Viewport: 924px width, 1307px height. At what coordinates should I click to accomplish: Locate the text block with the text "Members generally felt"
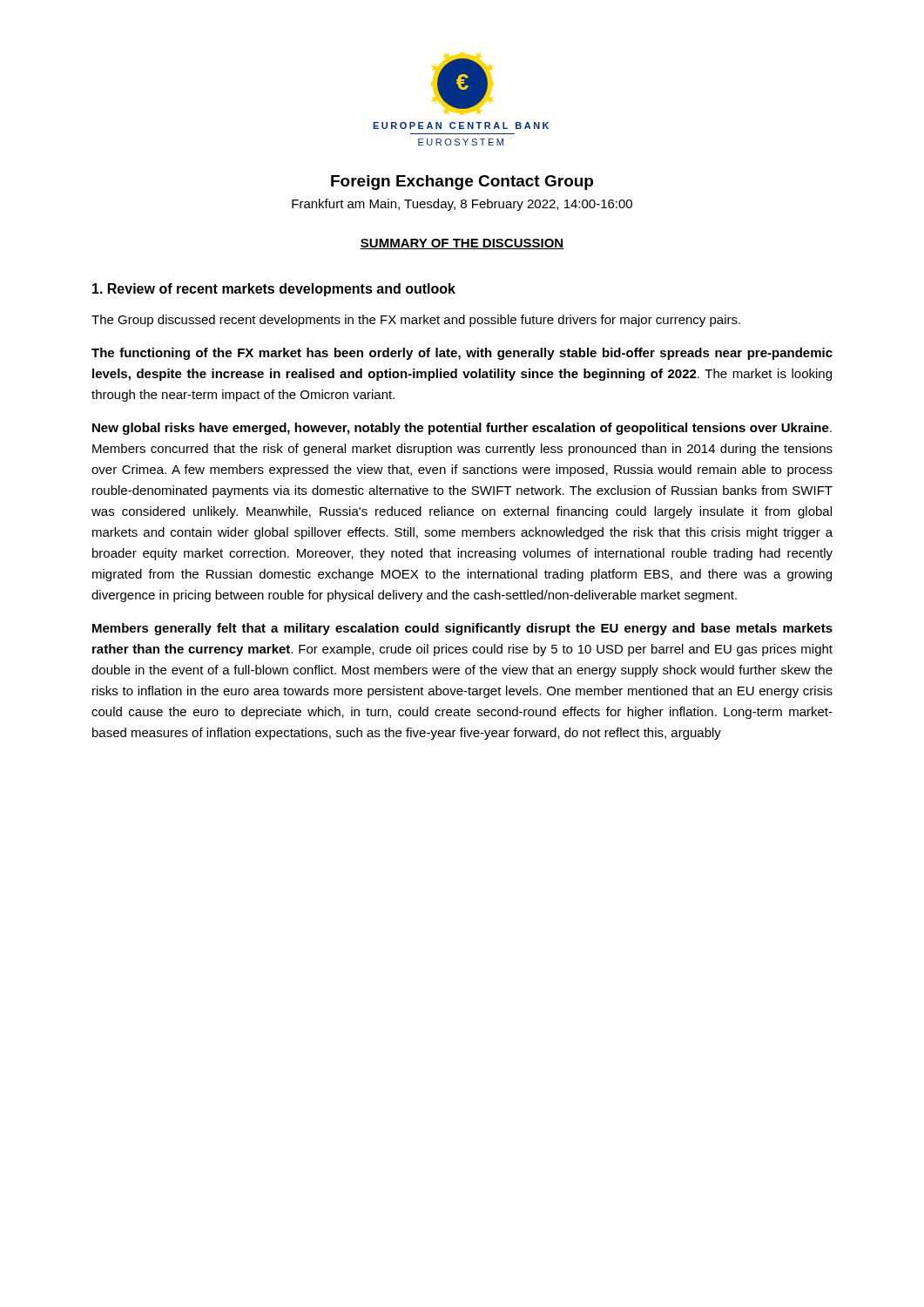tap(462, 680)
